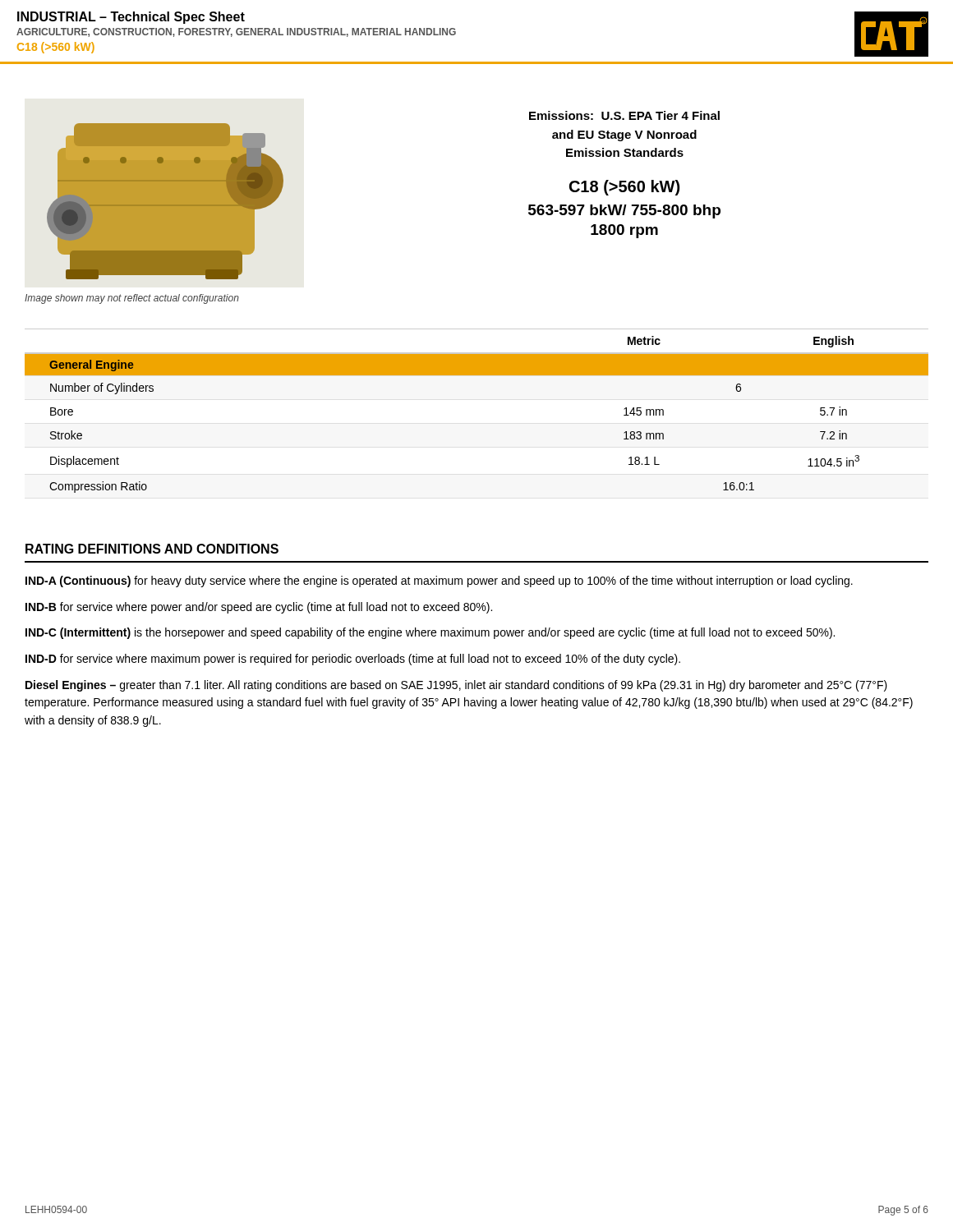Point to the element starting "IND-A (Continuous) for"

tap(439, 581)
